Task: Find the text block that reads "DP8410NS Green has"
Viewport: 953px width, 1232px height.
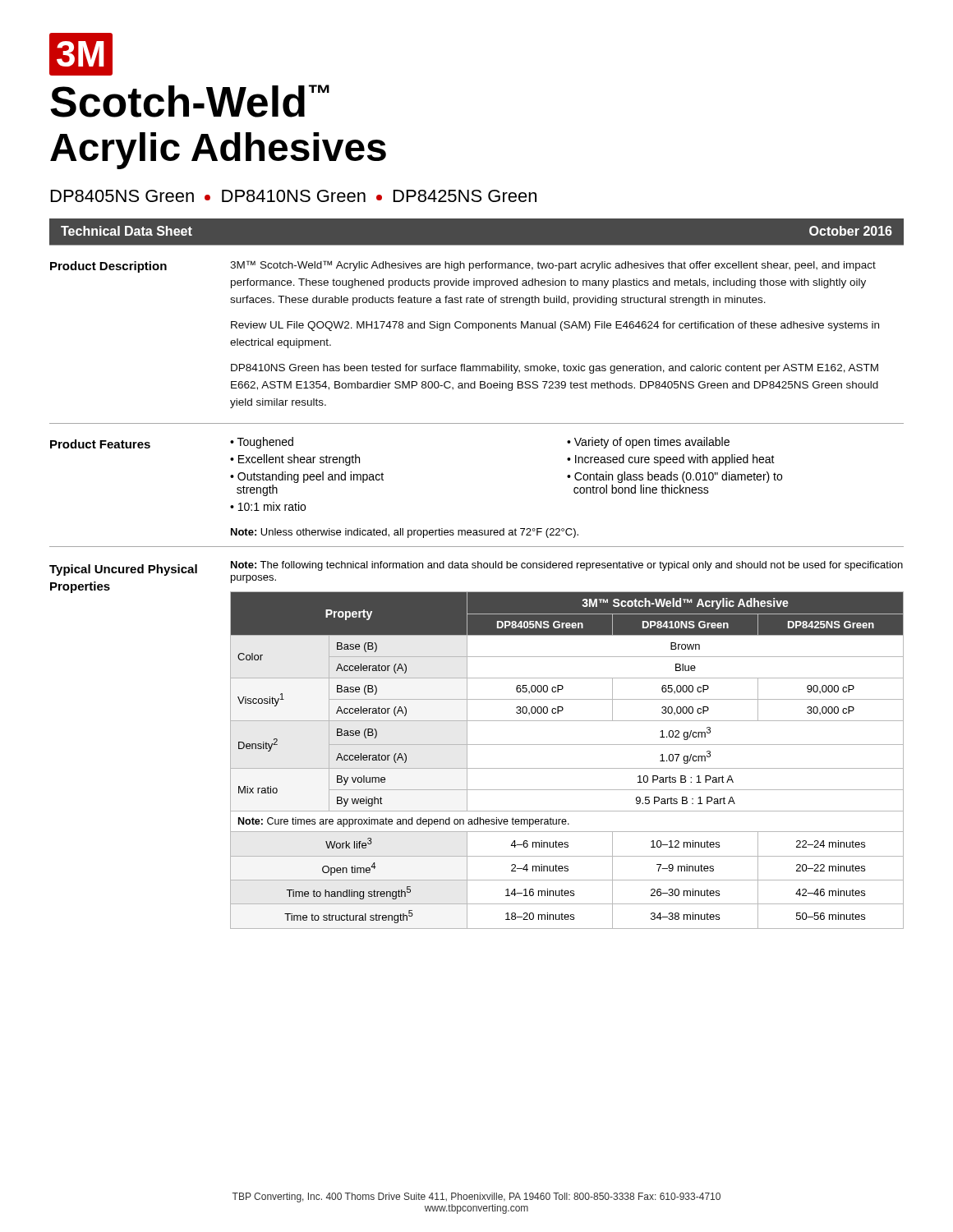Action: click(x=555, y=385)
